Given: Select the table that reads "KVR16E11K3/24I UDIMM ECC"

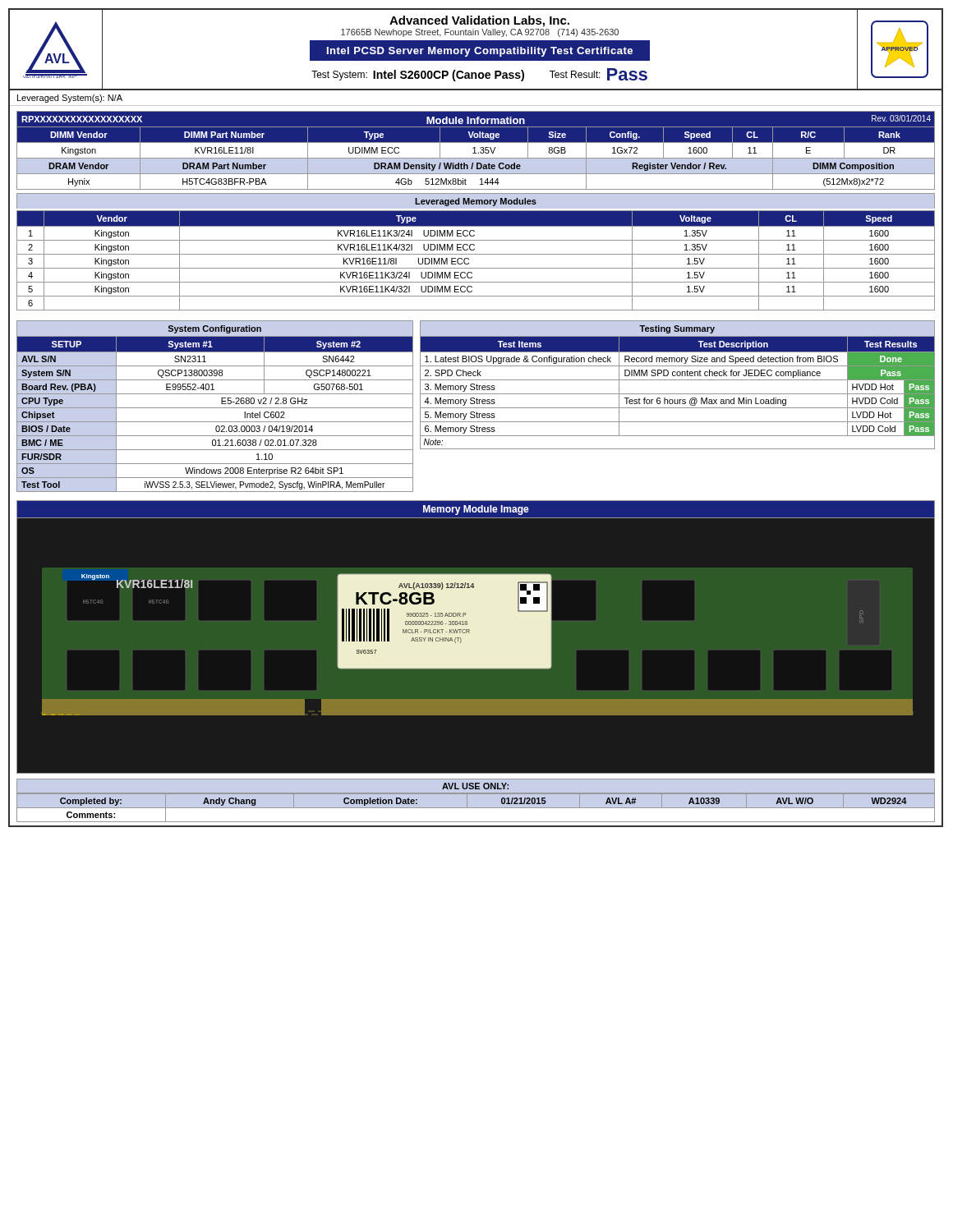Looking at the screenshot, I should (x=476, y=253).
